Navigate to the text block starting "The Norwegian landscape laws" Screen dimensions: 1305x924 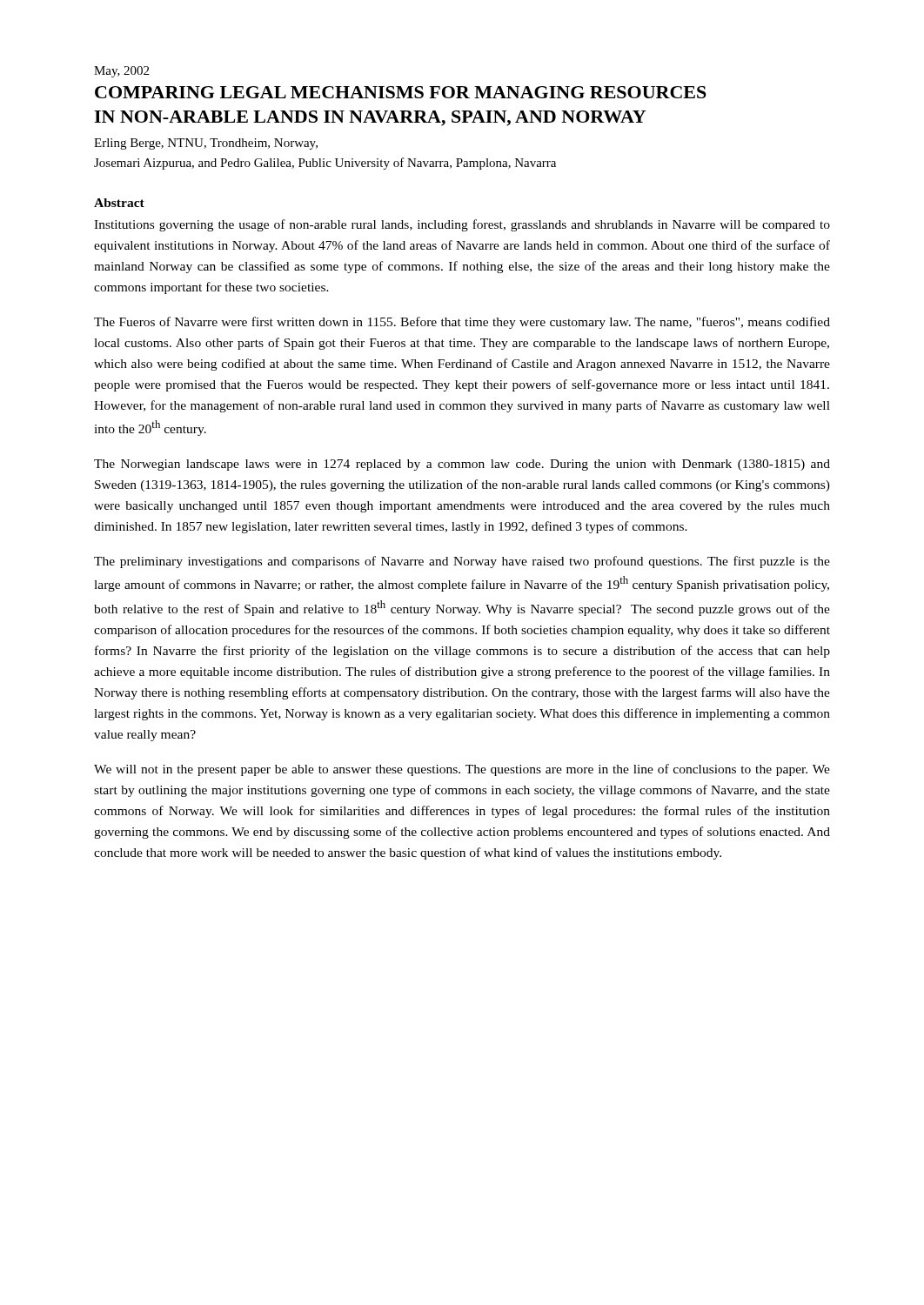(x=462, y=495)
